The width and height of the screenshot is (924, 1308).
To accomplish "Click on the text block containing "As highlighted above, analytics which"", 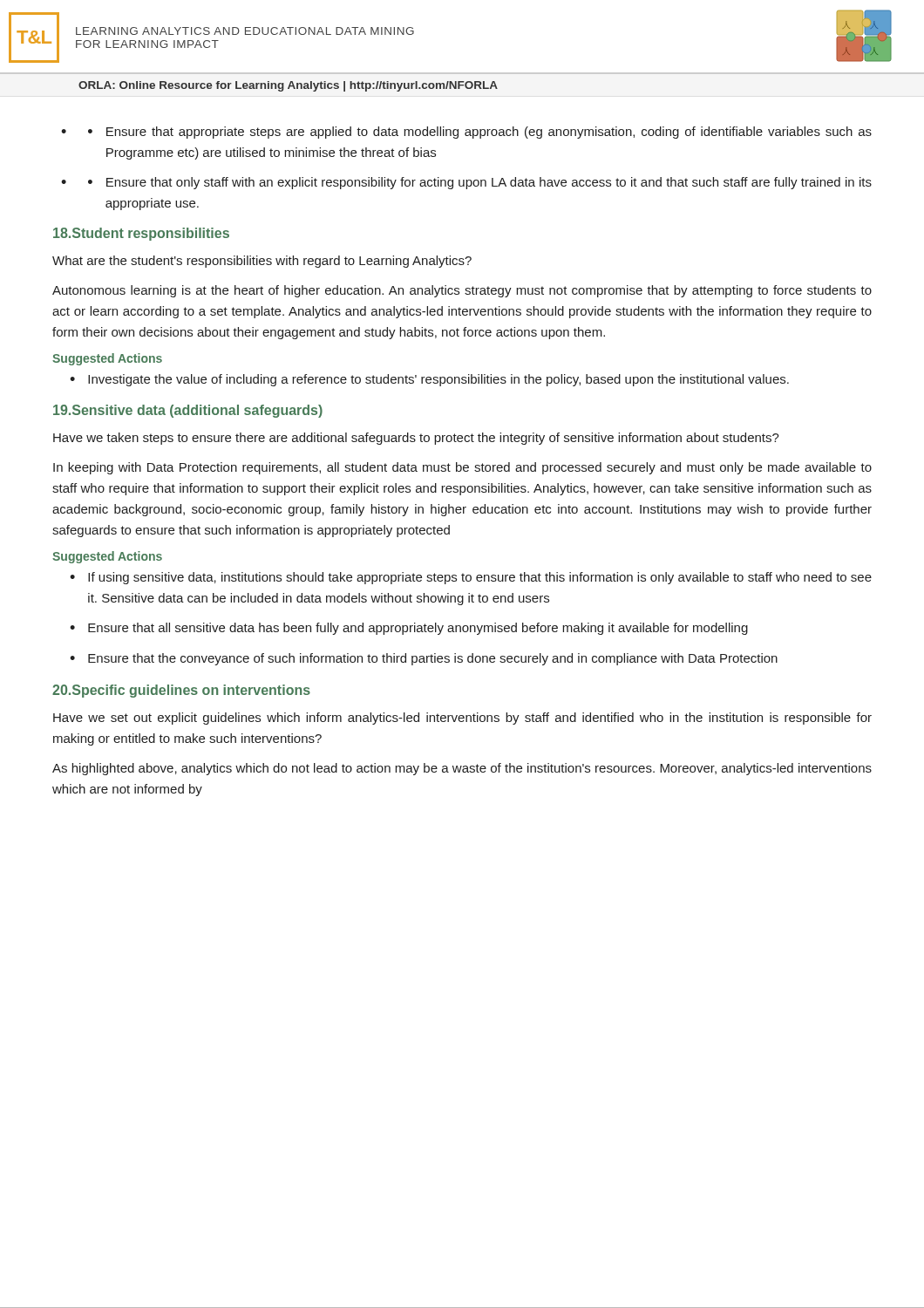I will click(462, 778).
